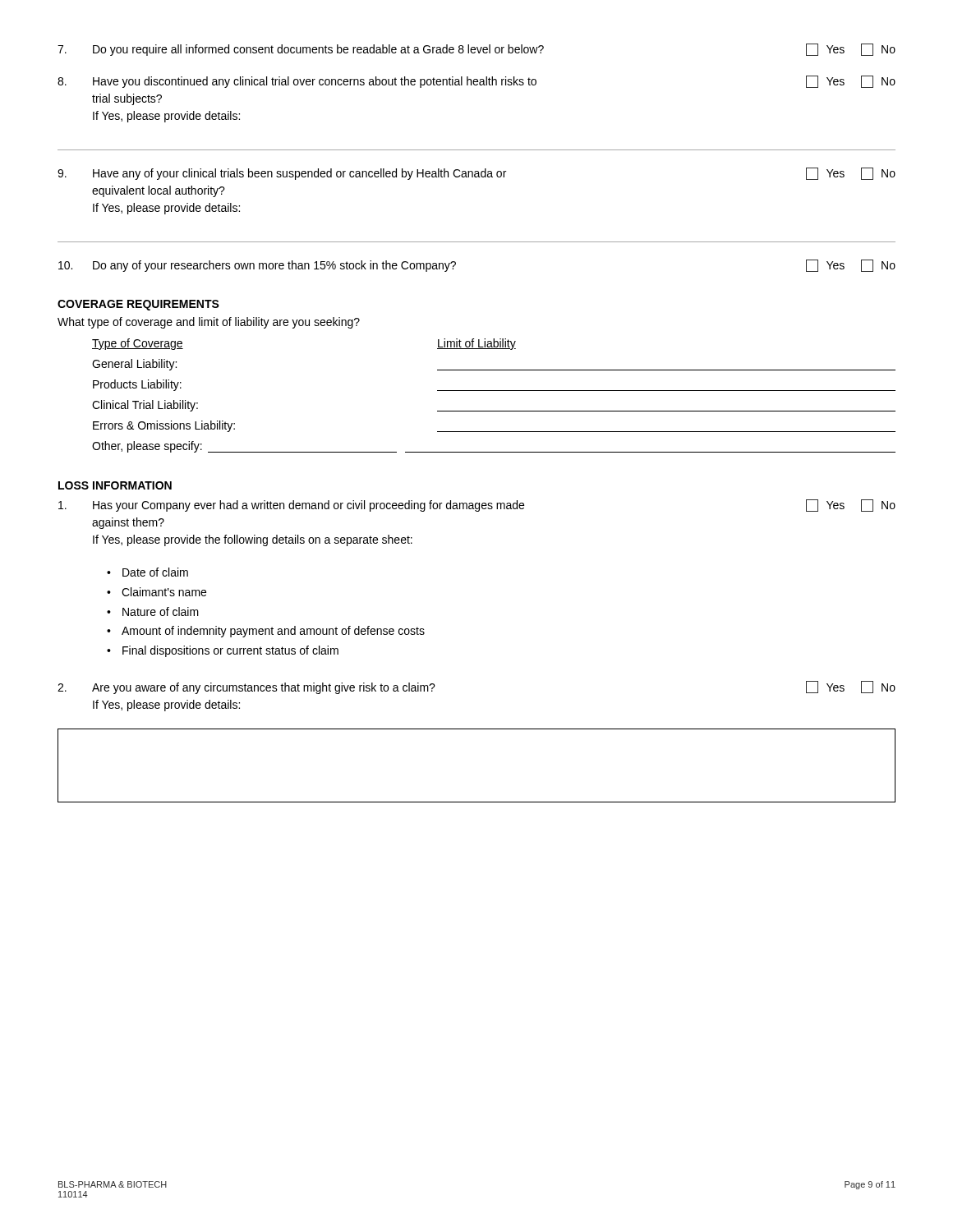Locate the text "Date of claim"
Image resolution: width=953 pixels, height=1232 pixels.
click(155, 572)
